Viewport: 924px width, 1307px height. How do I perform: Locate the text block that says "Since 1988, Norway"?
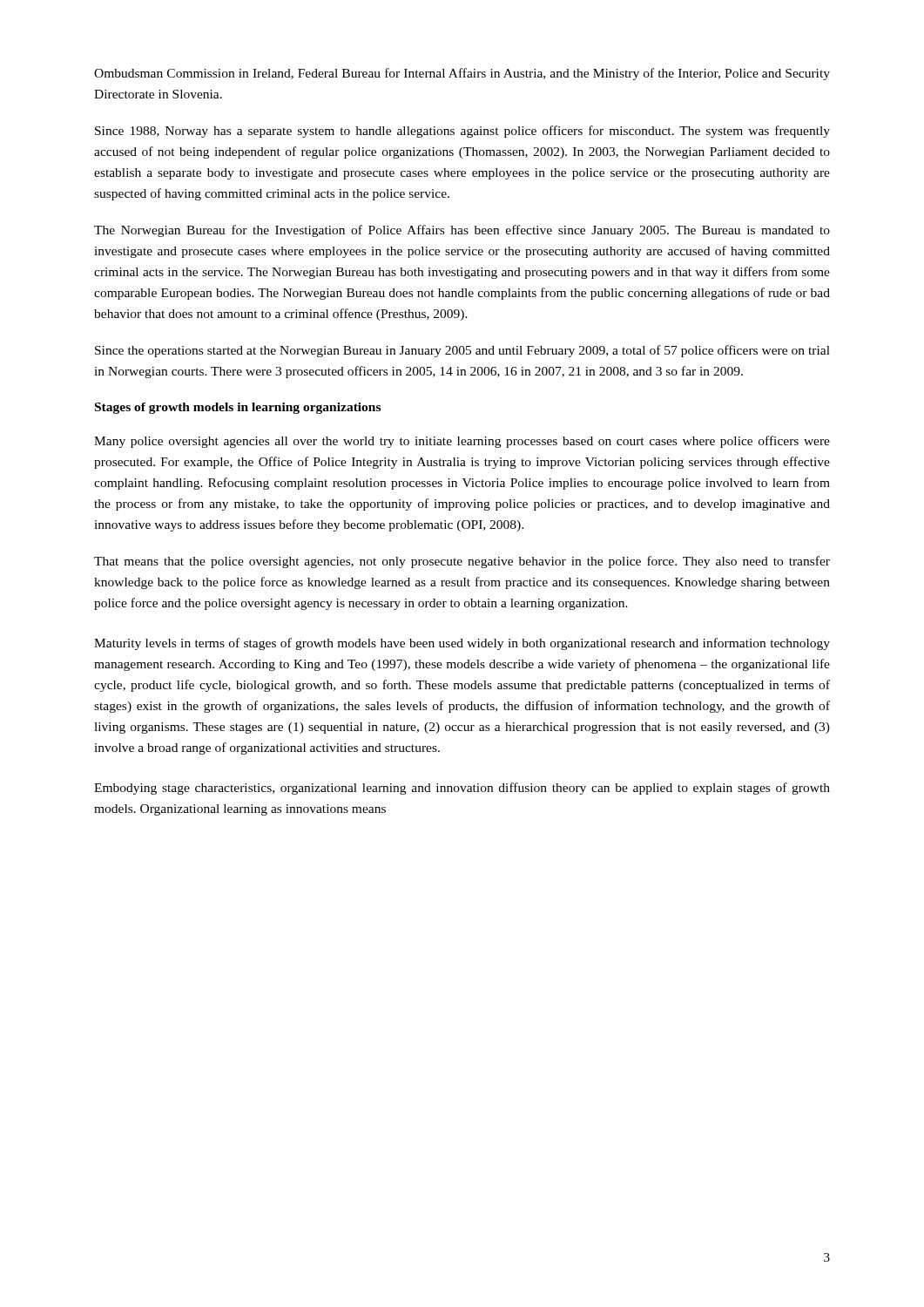click(x=462, y=162)
